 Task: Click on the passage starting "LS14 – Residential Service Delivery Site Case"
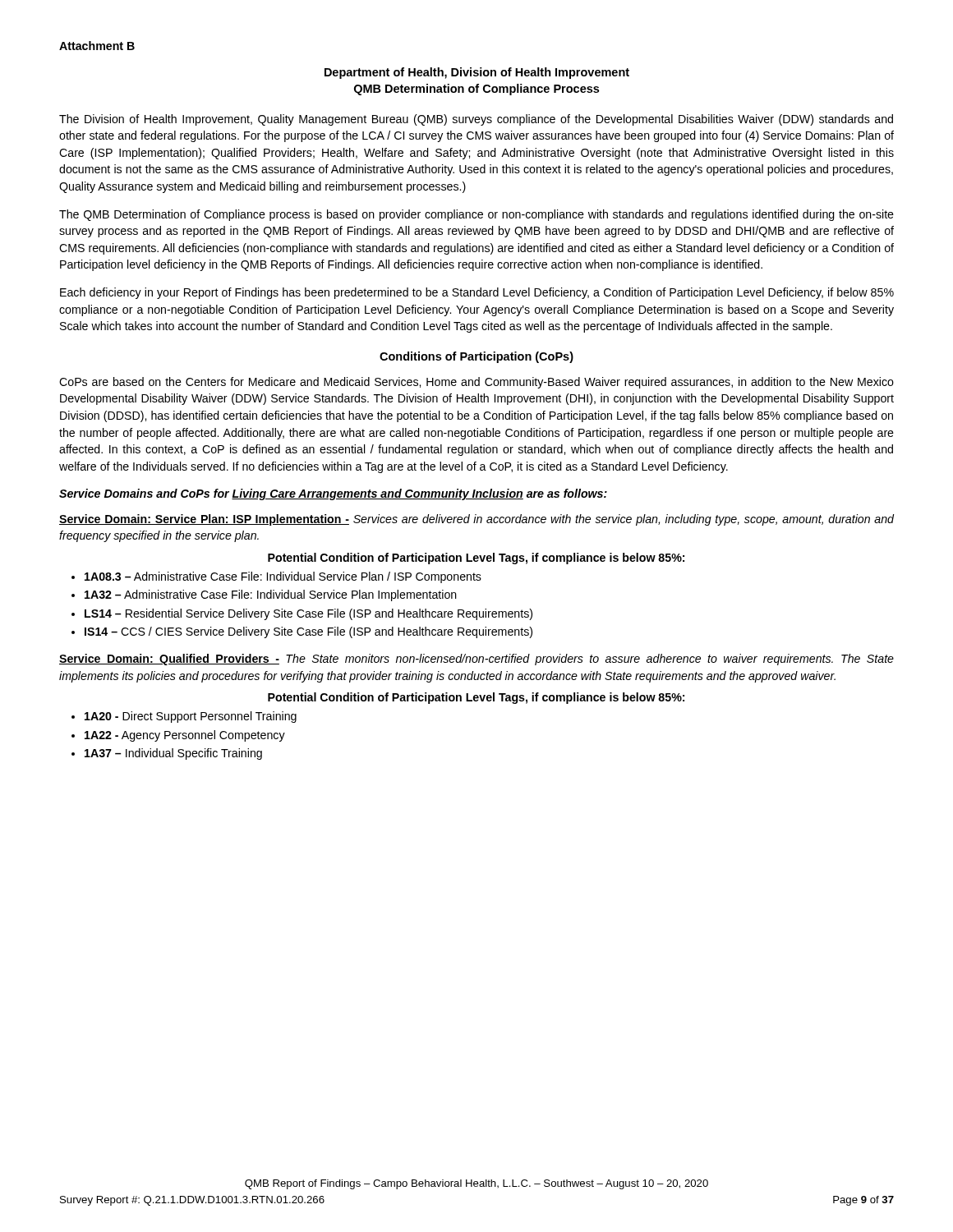308,613
